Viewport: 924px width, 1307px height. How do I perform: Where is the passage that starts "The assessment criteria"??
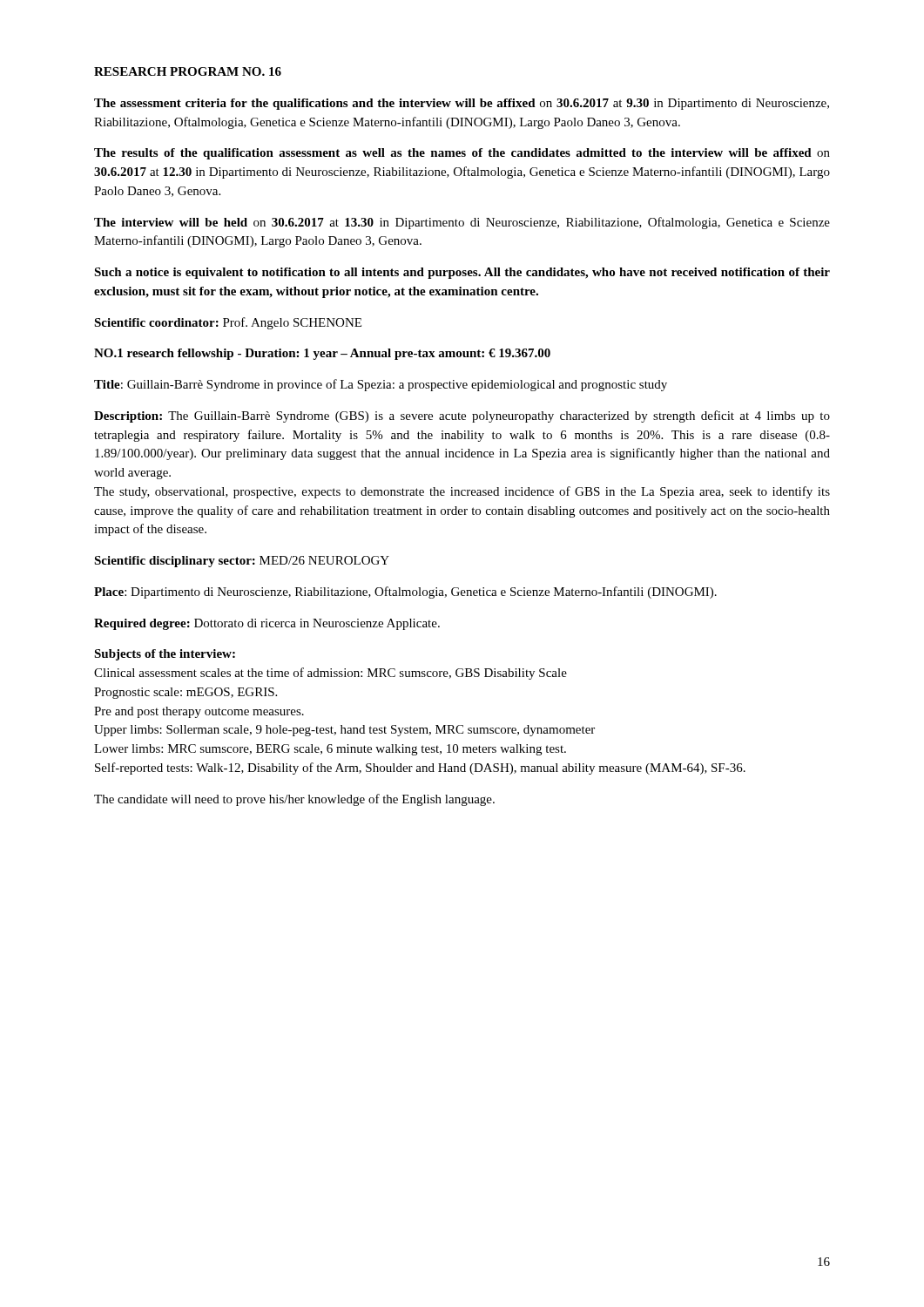tap(462, 113)
